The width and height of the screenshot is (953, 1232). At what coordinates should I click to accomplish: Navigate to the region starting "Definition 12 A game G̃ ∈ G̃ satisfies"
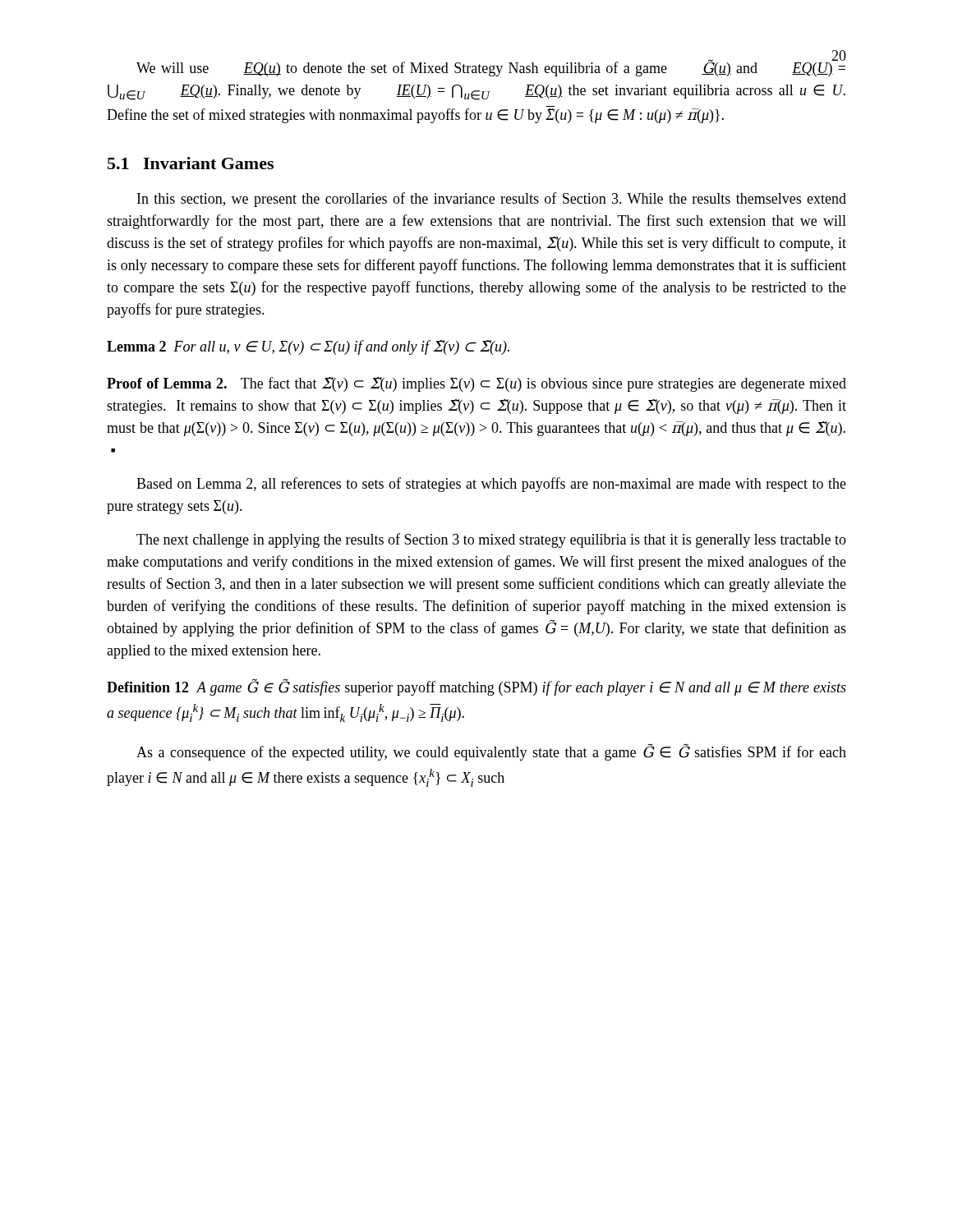(x=476, y=702)
